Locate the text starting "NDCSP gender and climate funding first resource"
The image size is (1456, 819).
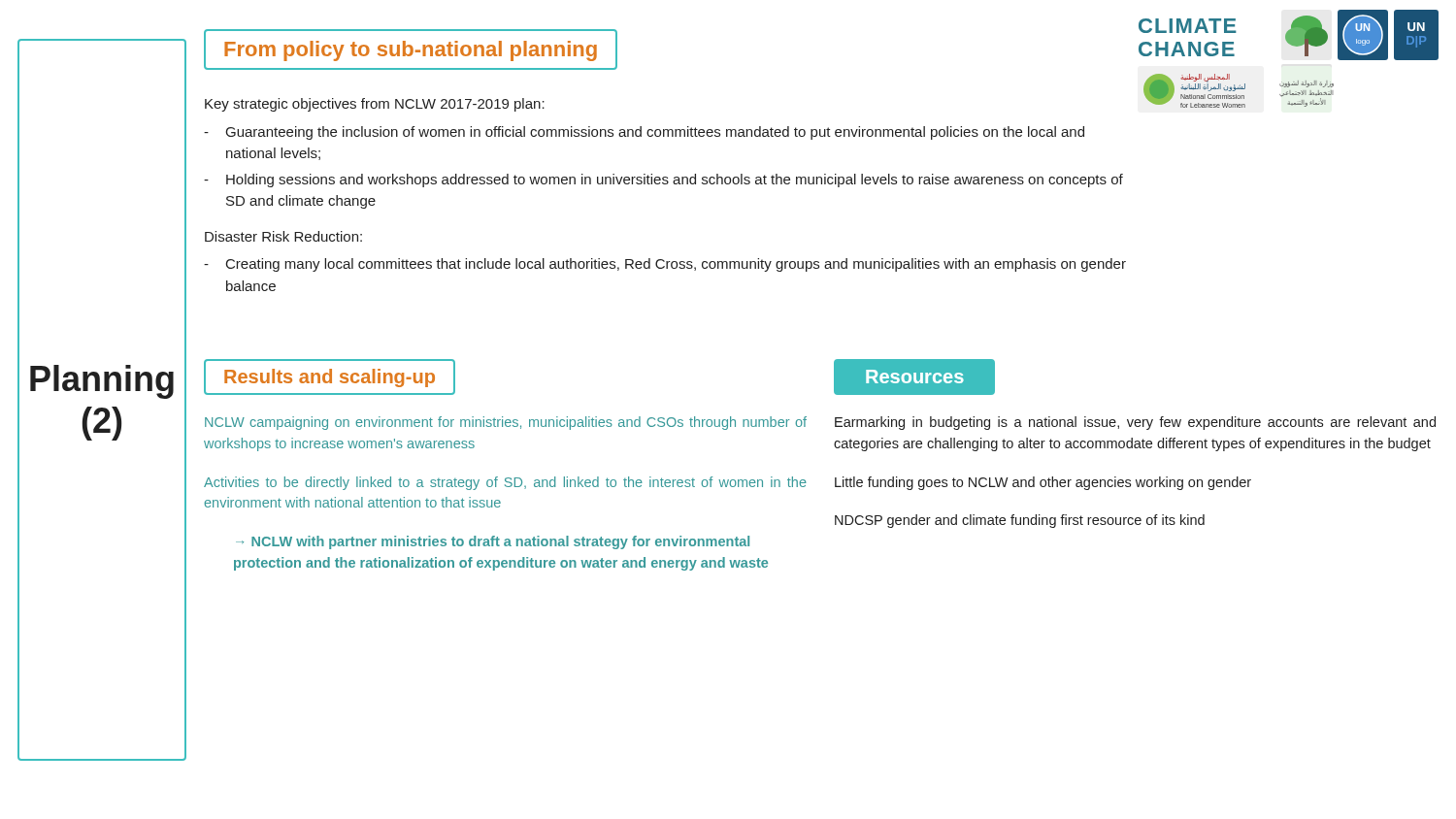(1019, 520)
